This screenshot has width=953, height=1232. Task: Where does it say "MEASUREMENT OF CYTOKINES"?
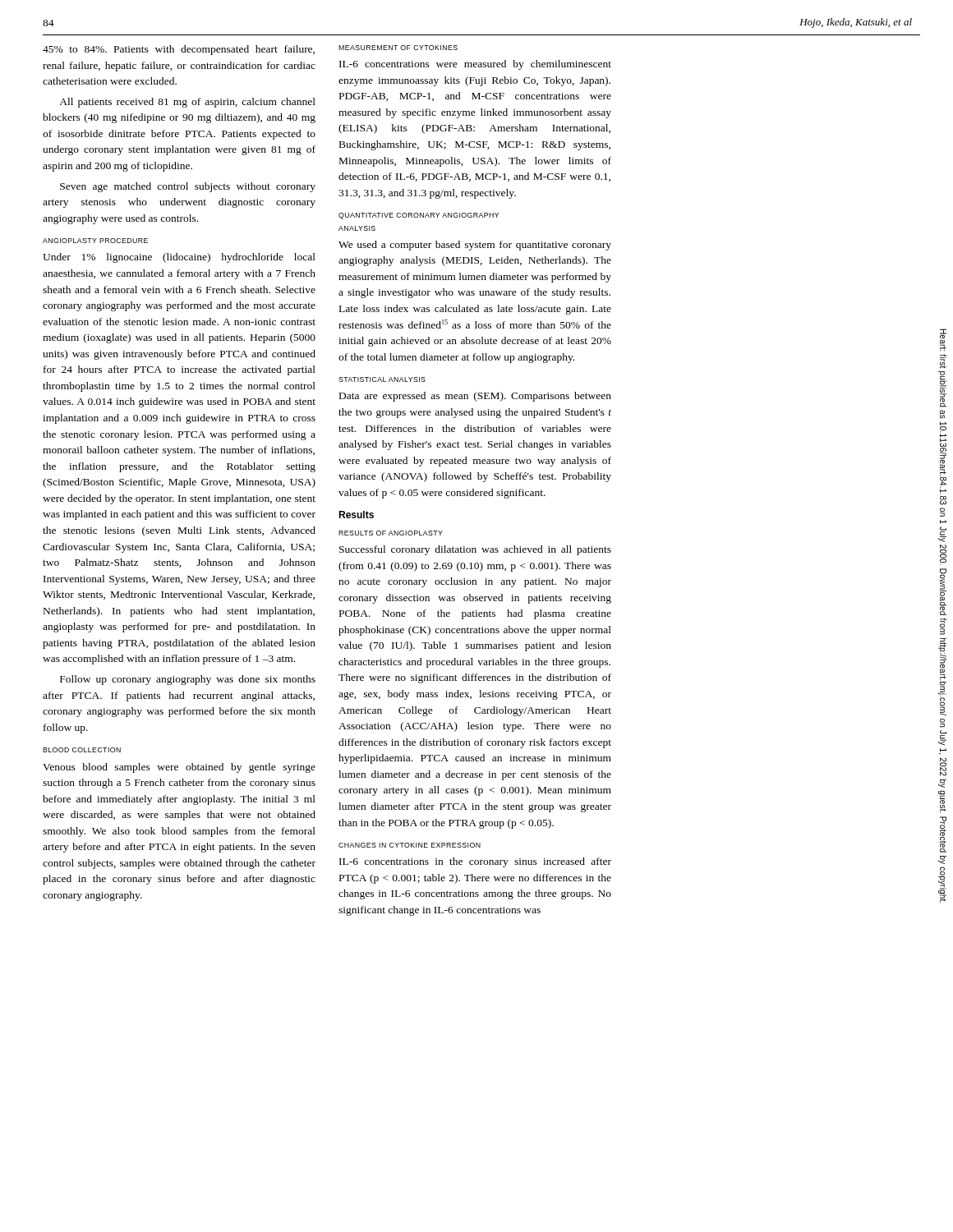click(x=398, y=48)
